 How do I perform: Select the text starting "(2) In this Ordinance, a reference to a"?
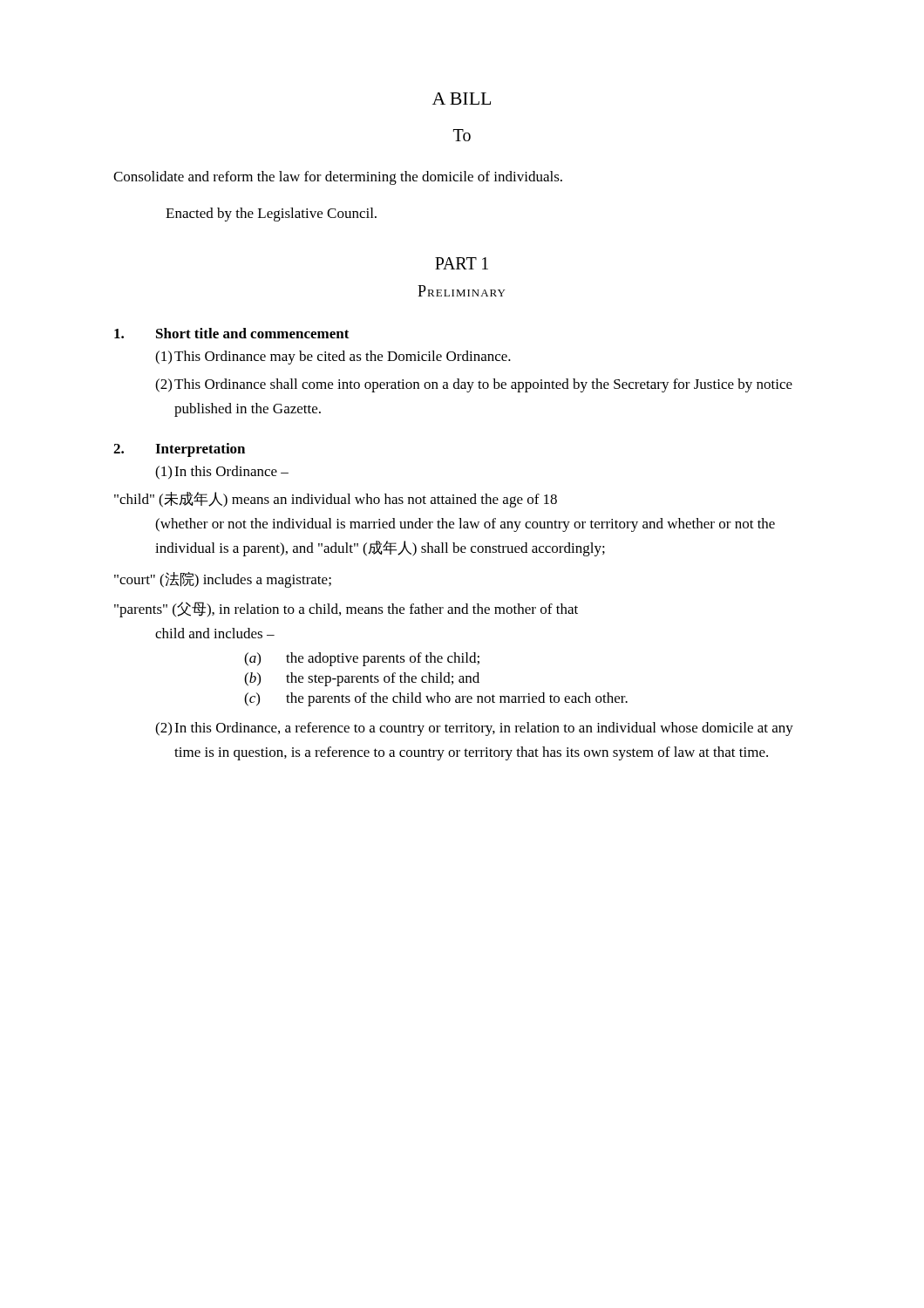[x=462, y=741]
